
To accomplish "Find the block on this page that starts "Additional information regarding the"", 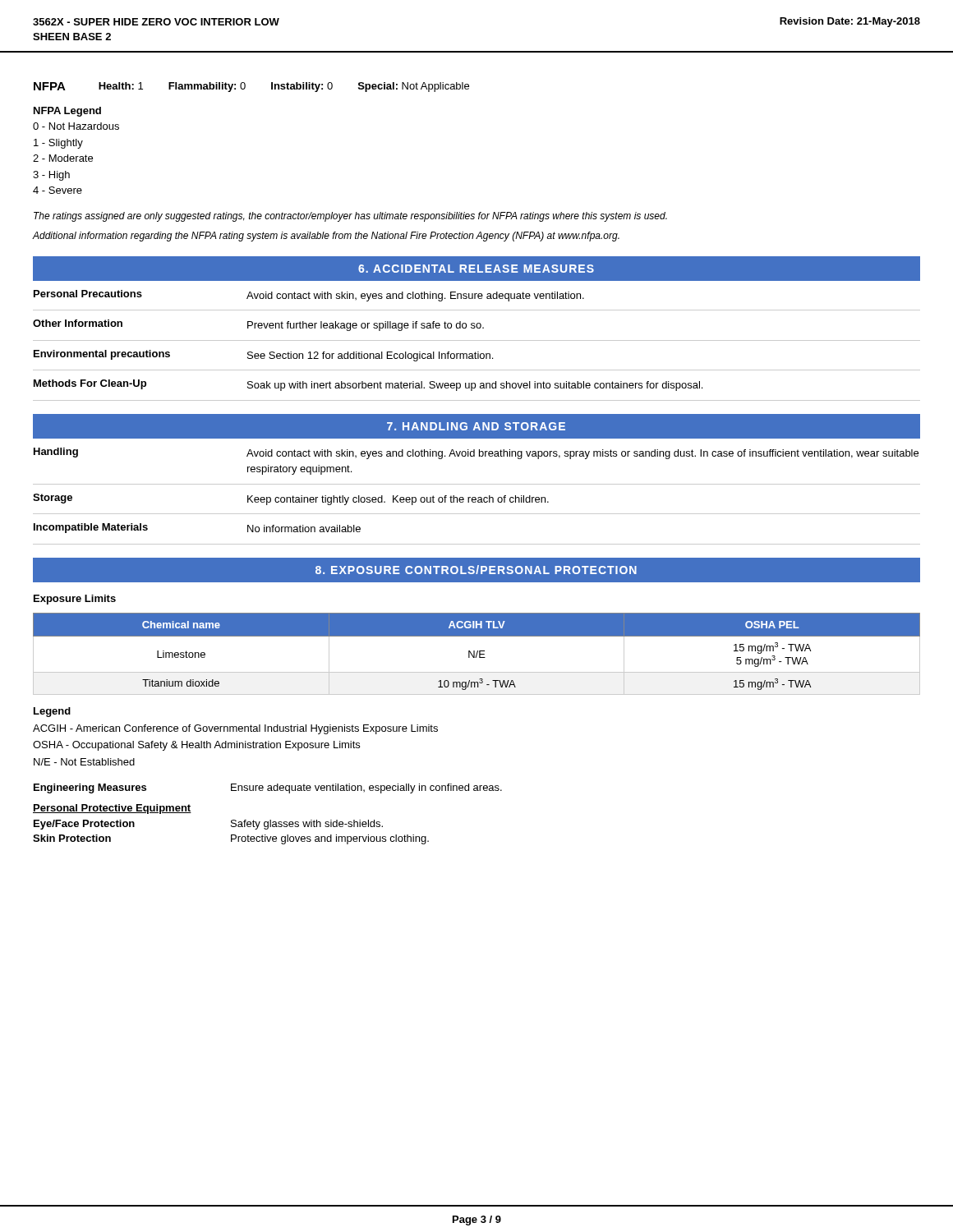I will click(327, 236).
